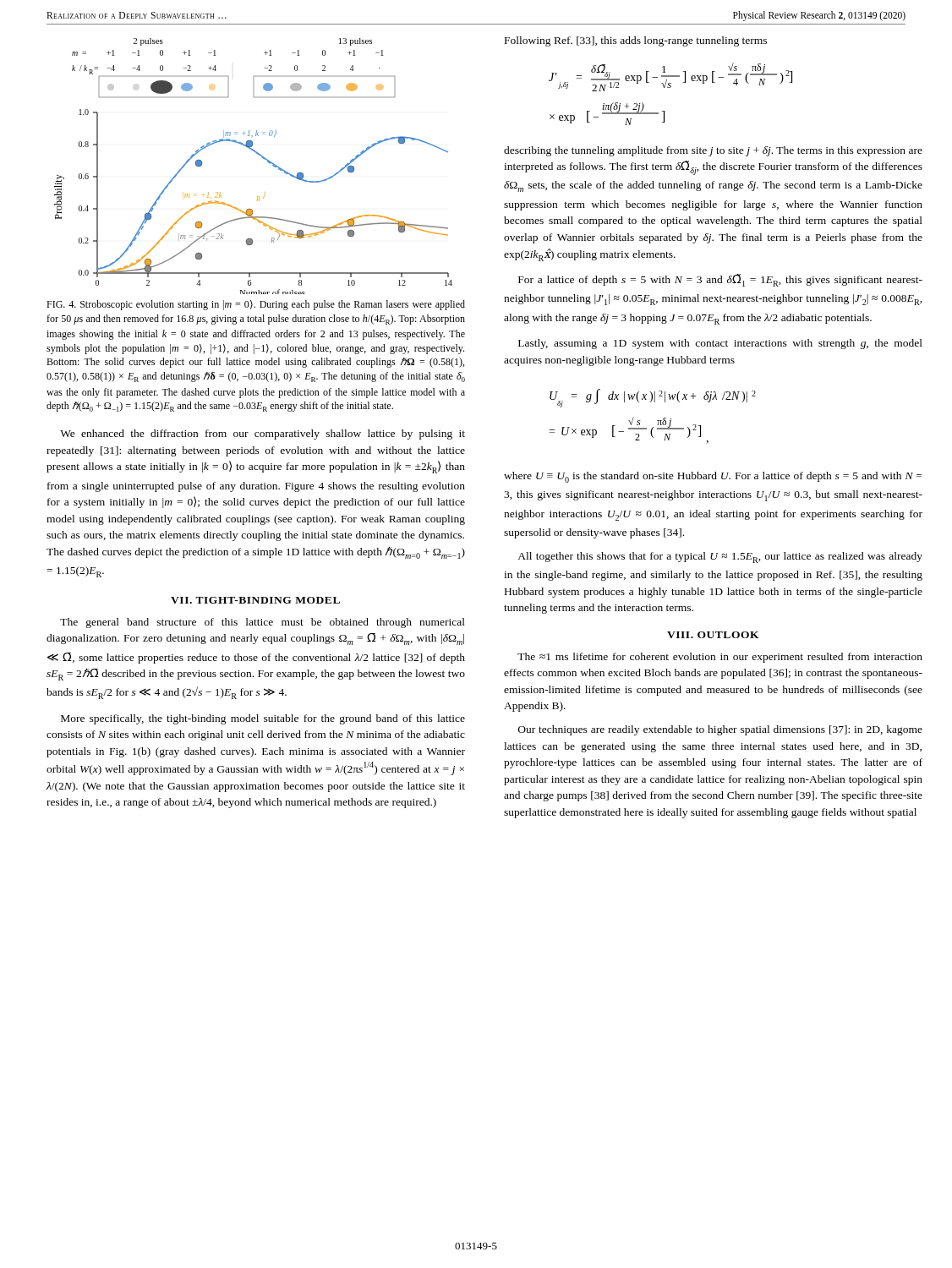Locate the text block starting "Following Ref. [33], this adds long-range tunneling terms"
The height and width of the screenshot is (1268, 952).
(713, 40)
